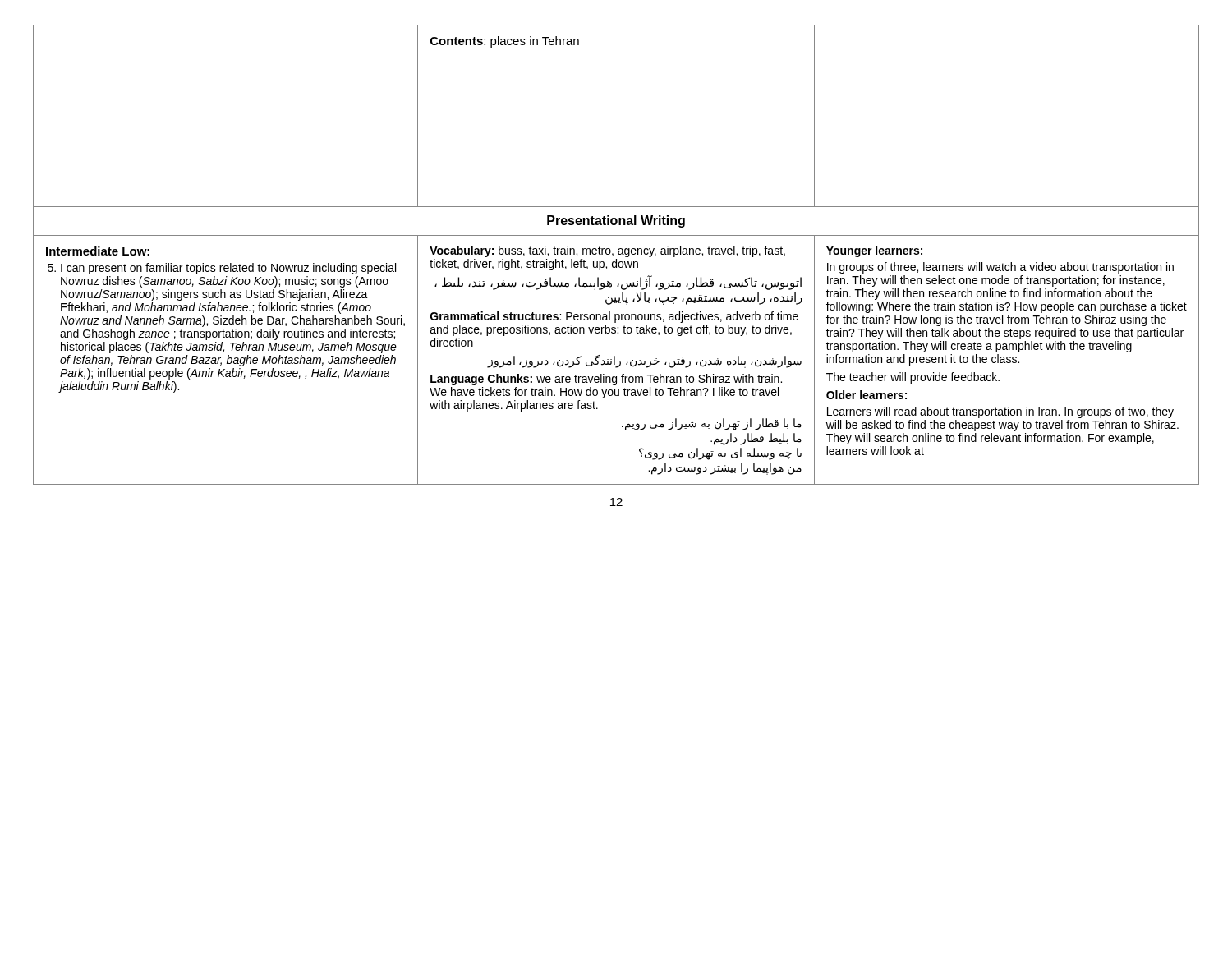1232x953 pixels.
Task: Point to the text starting "Presentational Writing"
Action: point(616,221)
